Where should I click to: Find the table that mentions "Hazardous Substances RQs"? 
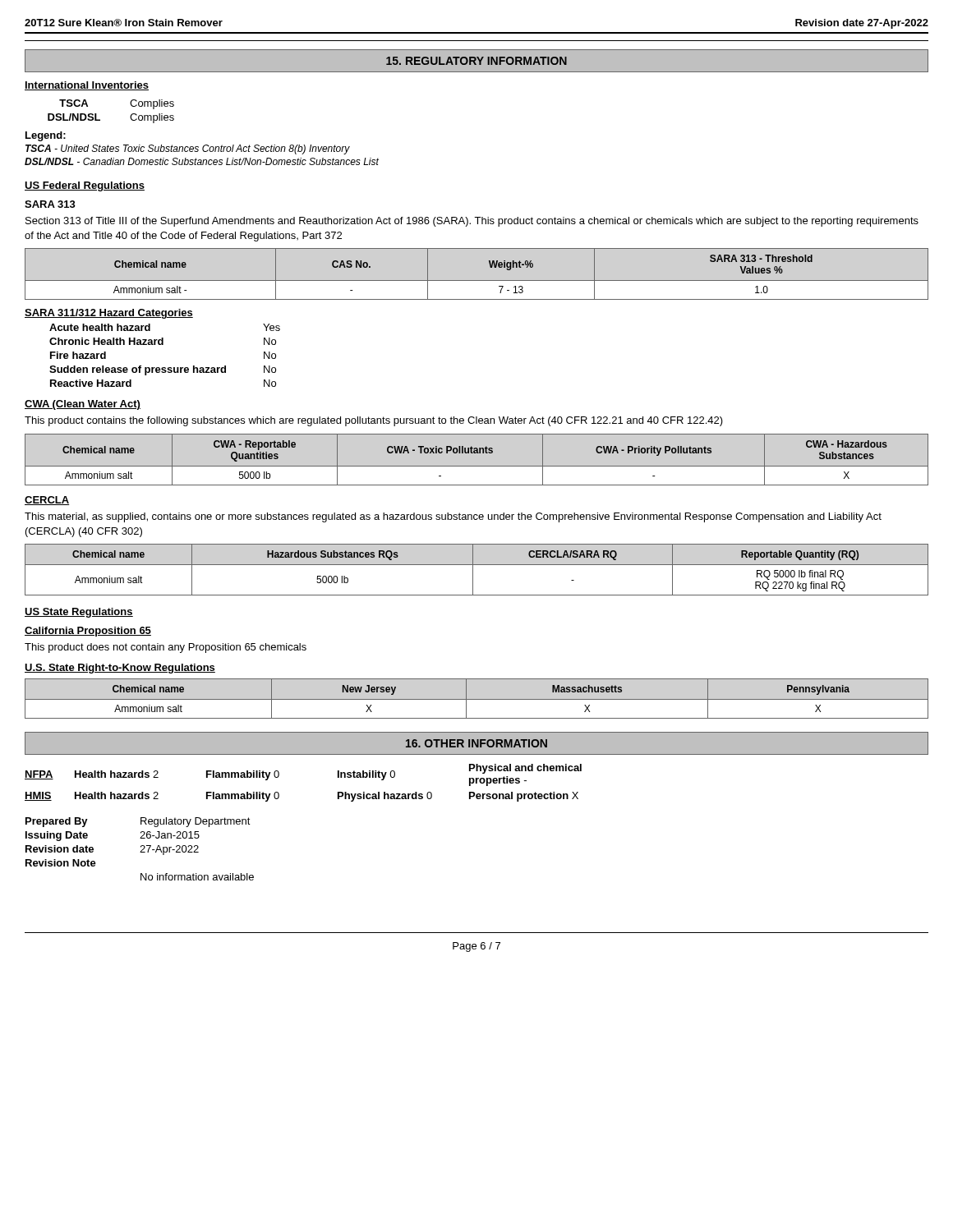coord(476,570)
